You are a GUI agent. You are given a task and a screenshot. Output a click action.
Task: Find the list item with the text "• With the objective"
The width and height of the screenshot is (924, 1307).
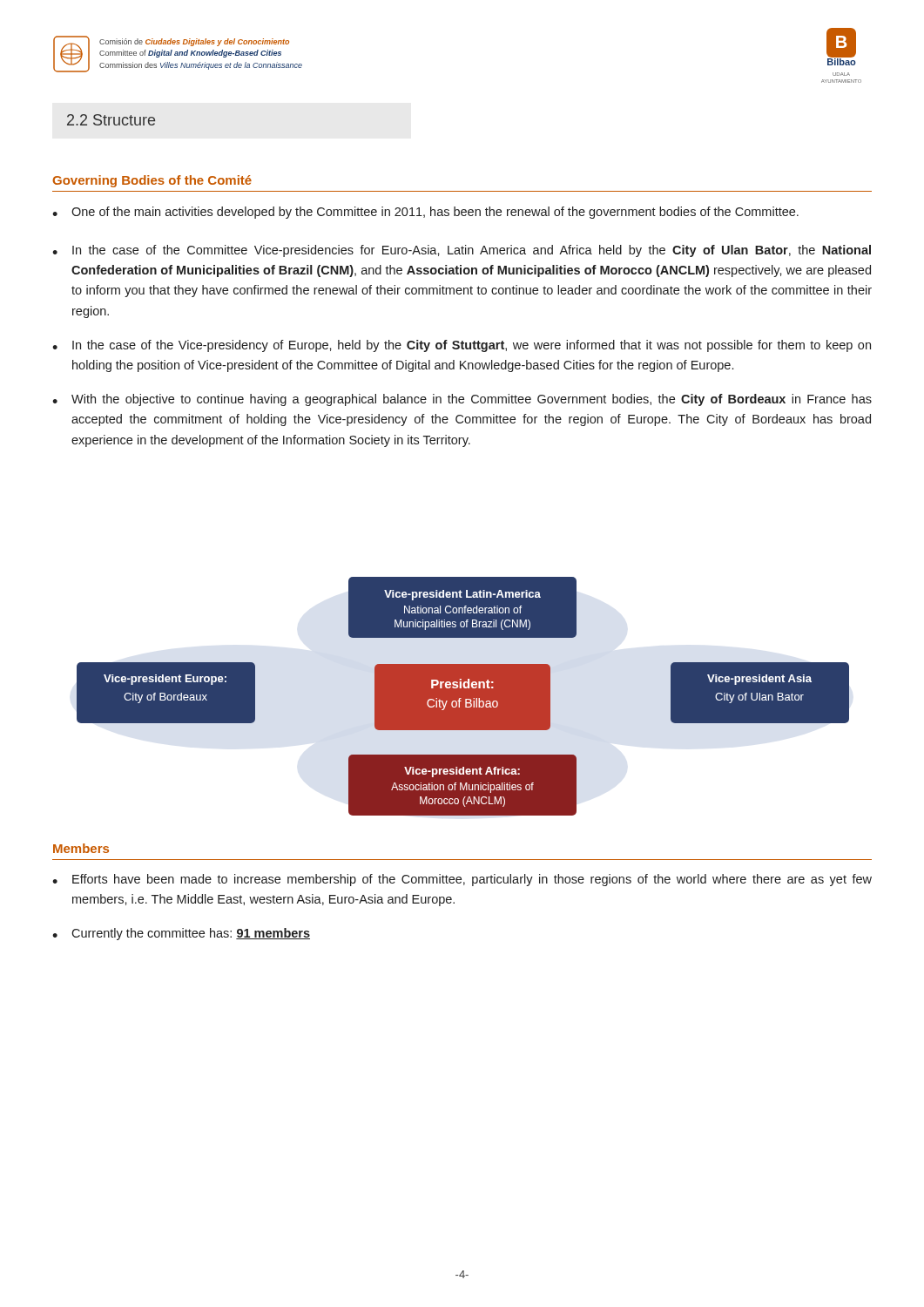coord(462,420)
